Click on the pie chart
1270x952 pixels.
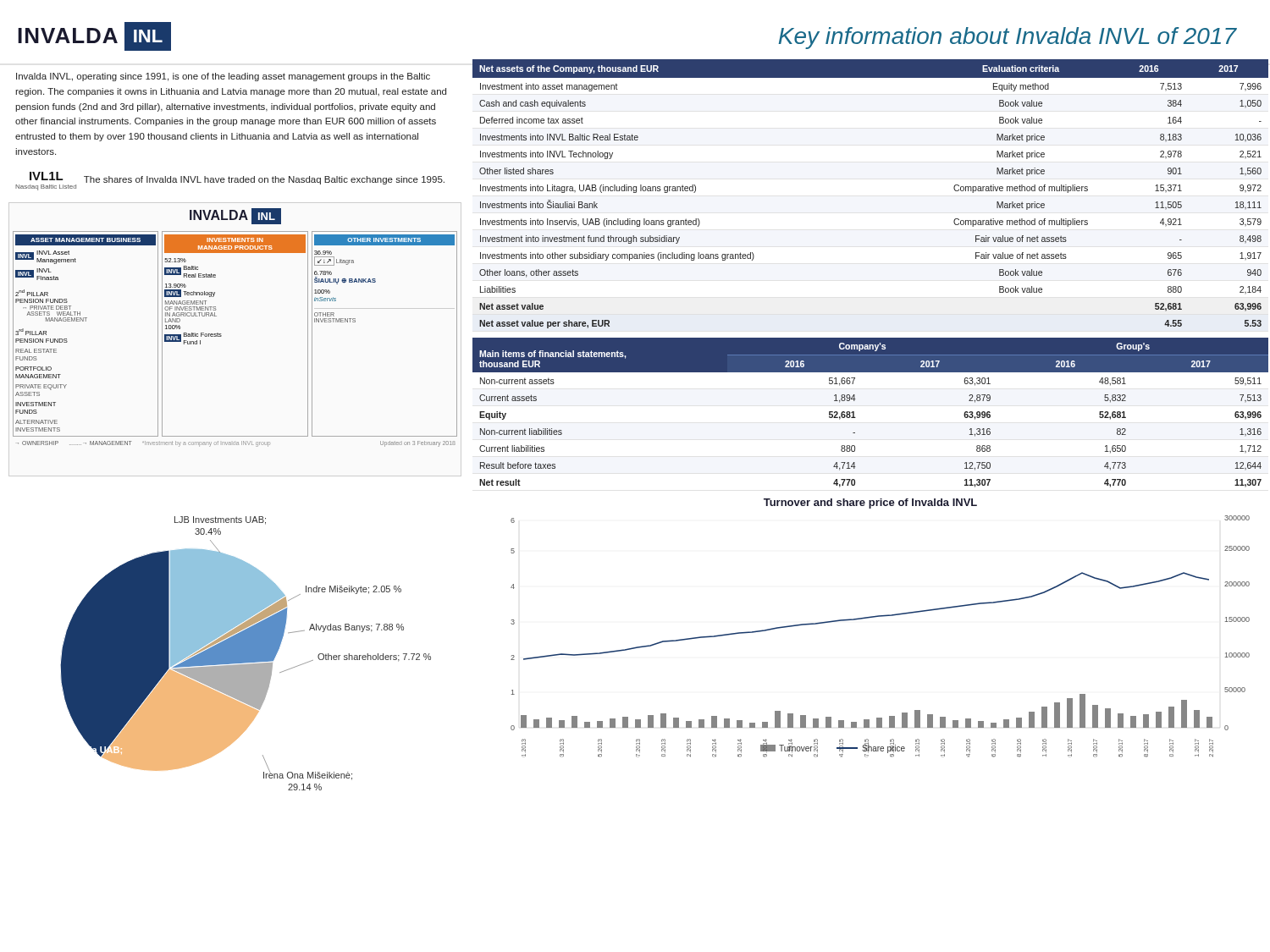[235, 666]
